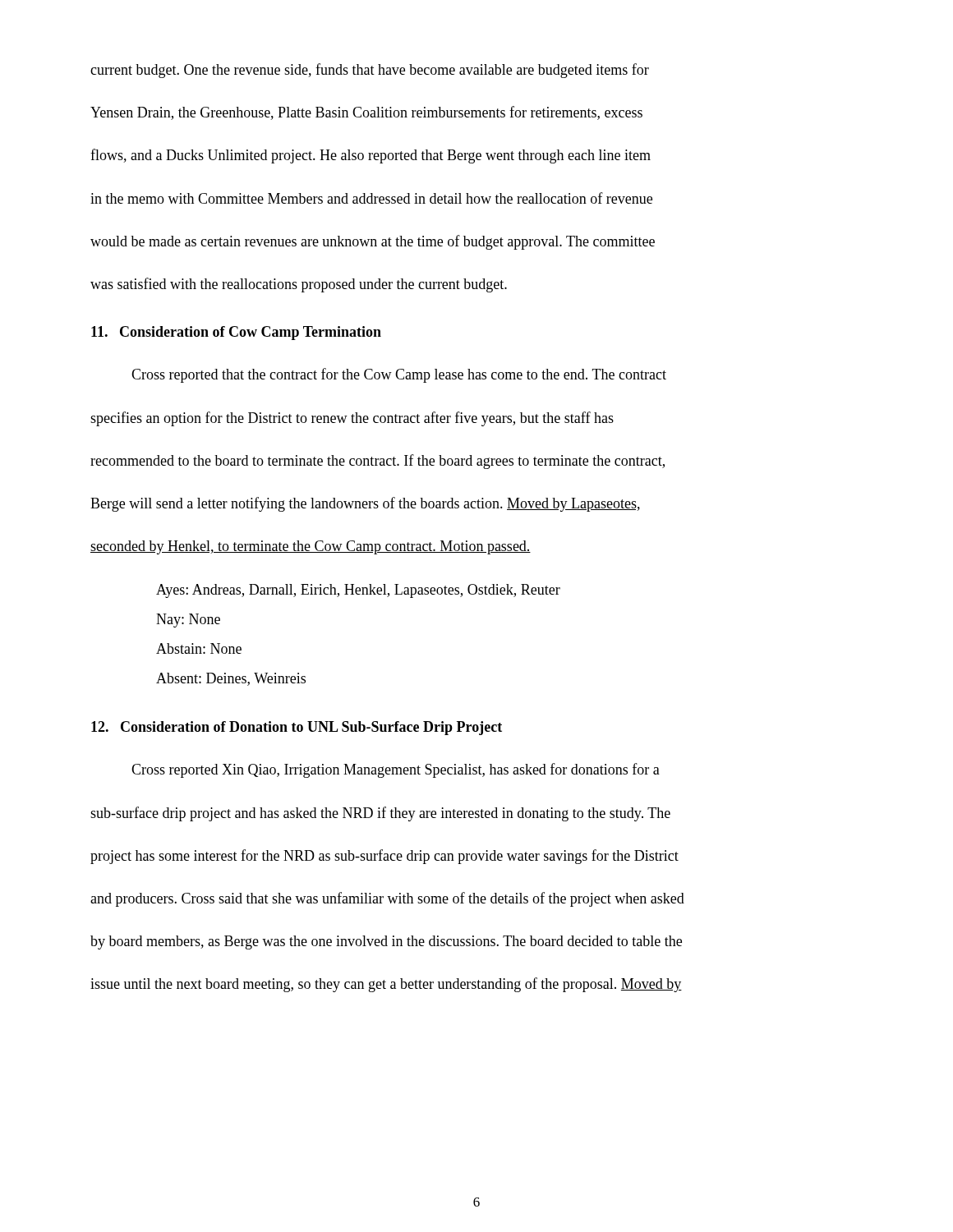This screenshot has width=953, height=1232.
Task: Select the region starting "11. Consideration of"
Action: [236, 332]
